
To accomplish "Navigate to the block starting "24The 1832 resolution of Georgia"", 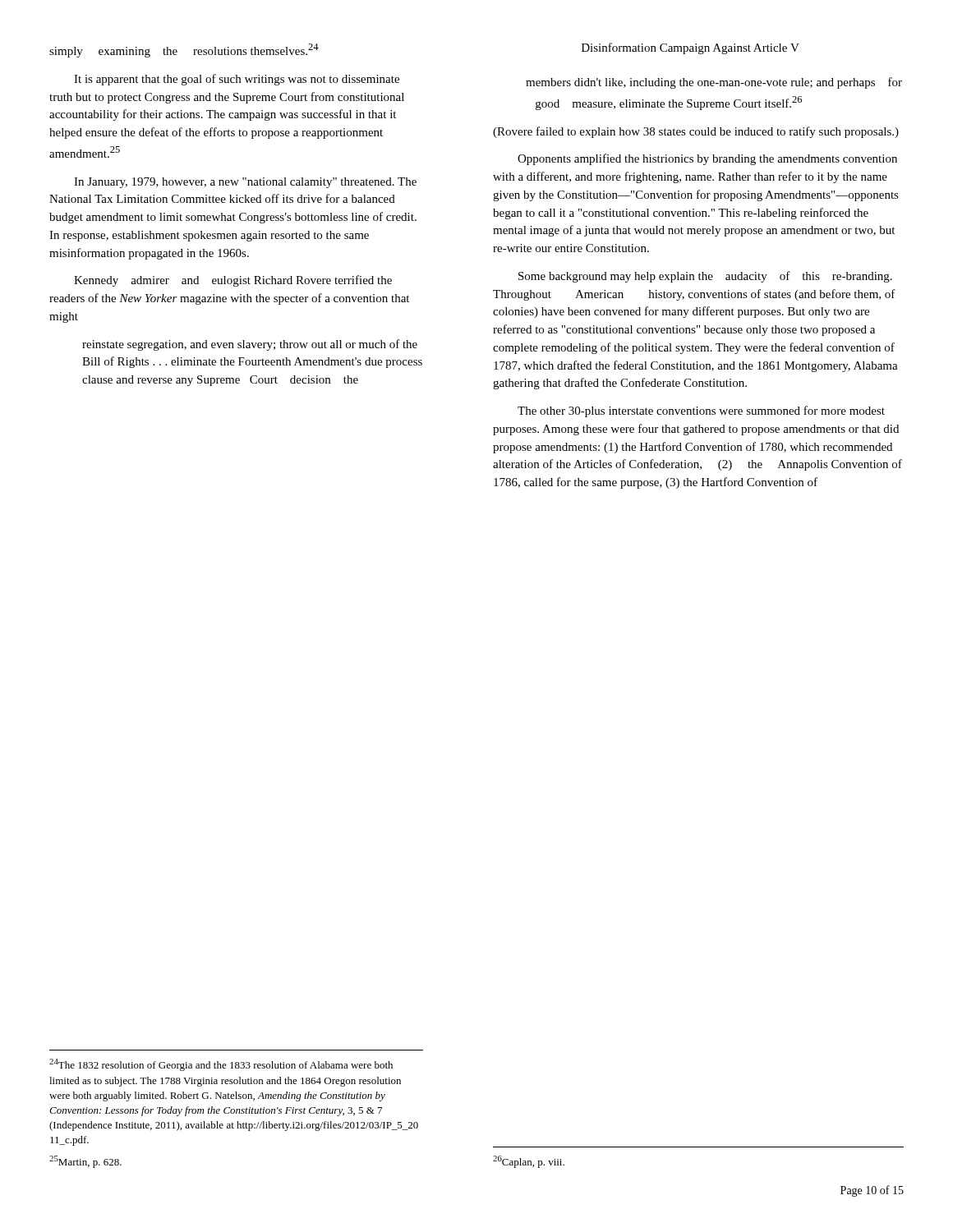I will tap(234, 1101).
